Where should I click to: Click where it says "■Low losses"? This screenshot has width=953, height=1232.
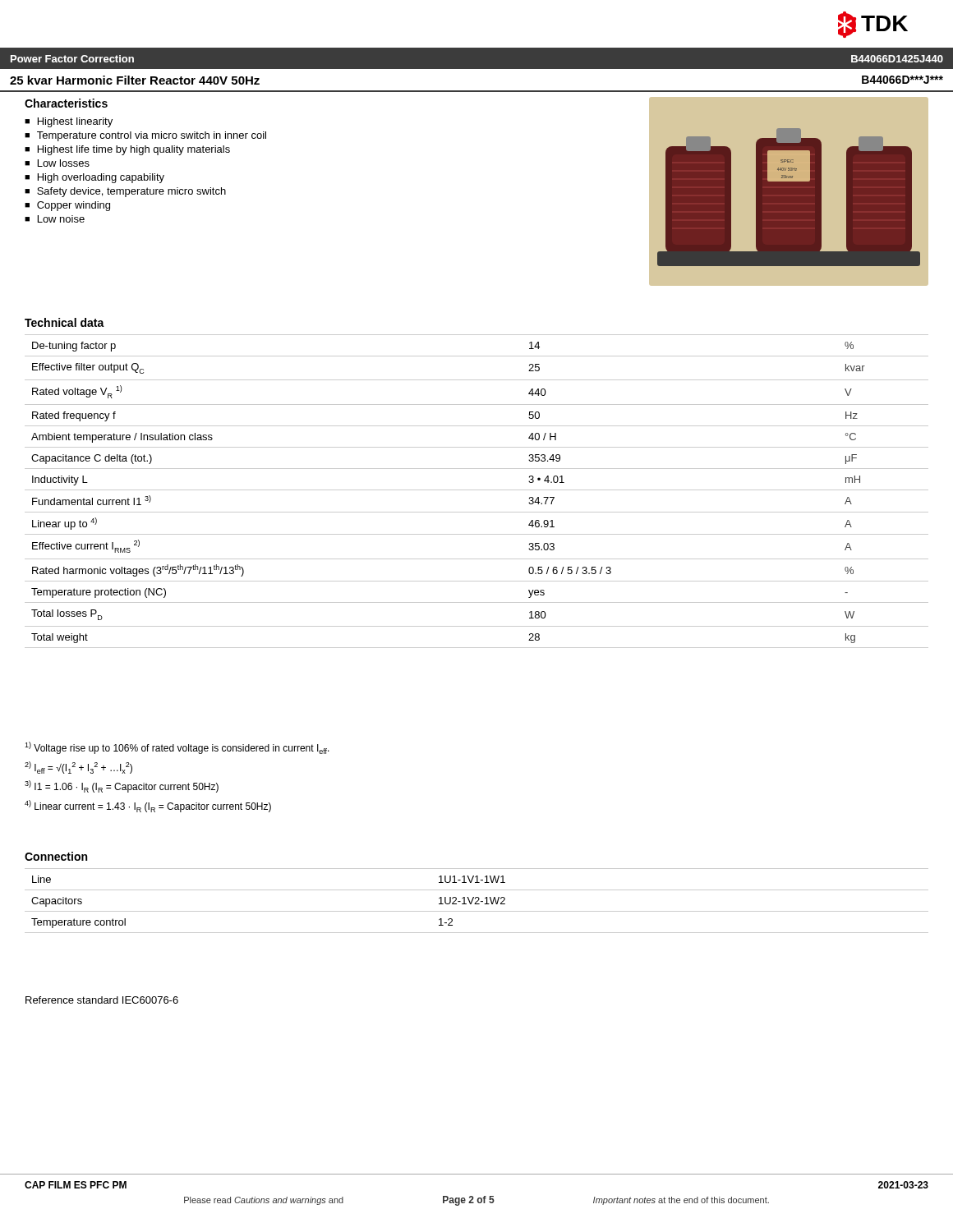[x=57, y=163]
